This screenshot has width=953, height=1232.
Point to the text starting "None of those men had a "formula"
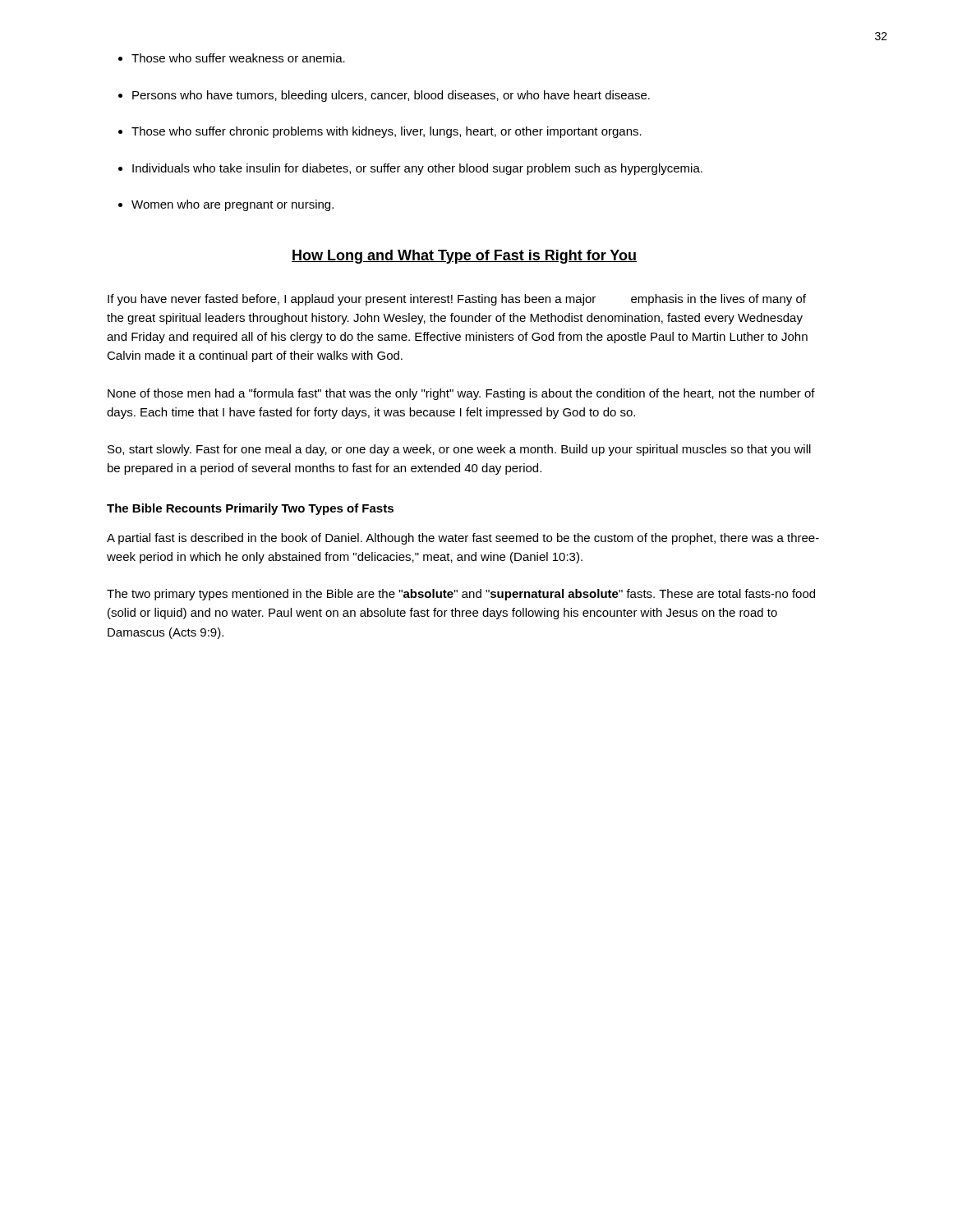click(461, 402)
